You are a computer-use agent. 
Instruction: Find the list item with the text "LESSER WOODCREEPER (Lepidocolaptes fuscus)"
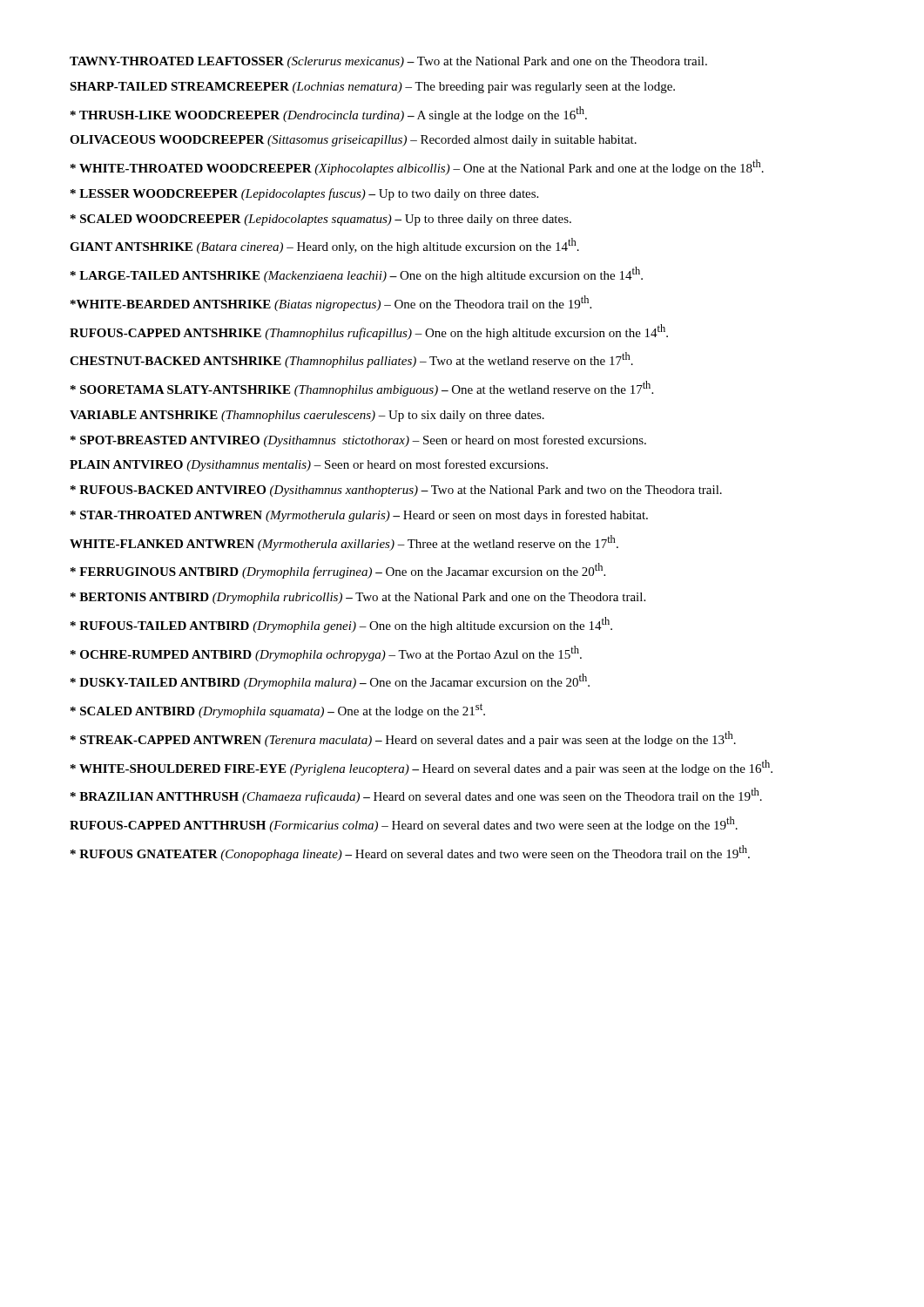coord(305,193)
